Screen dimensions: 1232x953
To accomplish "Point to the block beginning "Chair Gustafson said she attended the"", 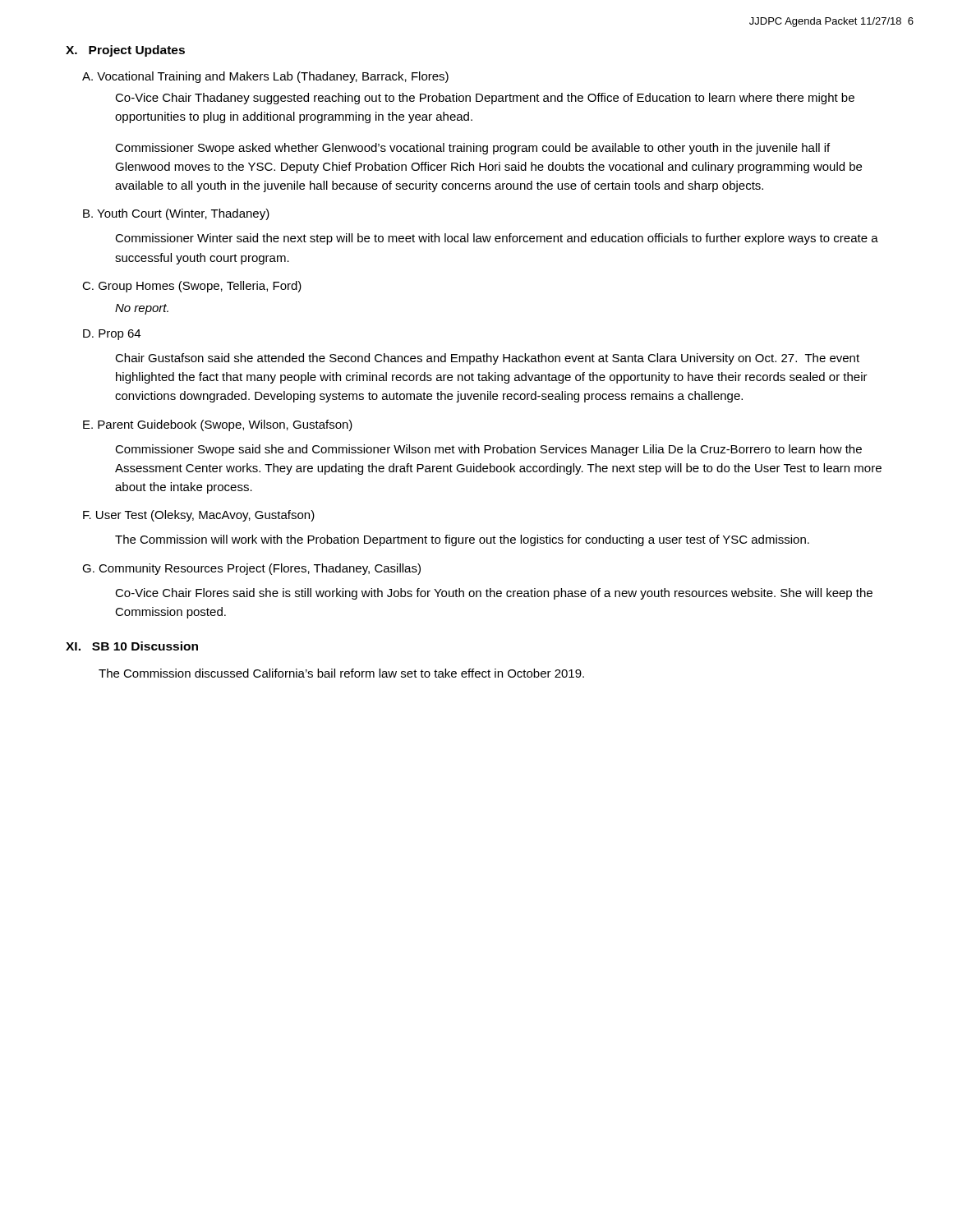I will tap(491, 377).
